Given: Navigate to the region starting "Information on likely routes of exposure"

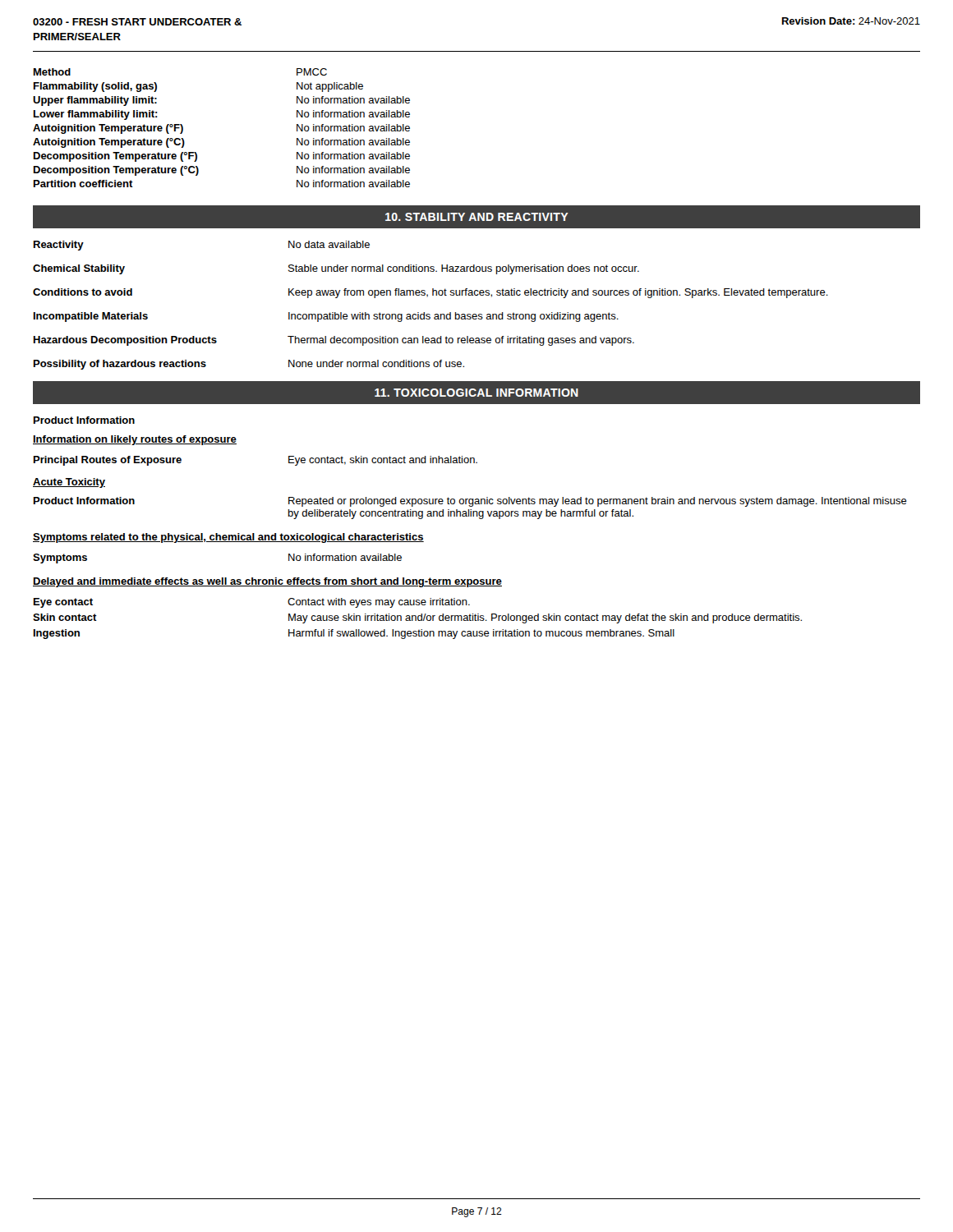Looking at the screenshot, I should click(135, 439).
